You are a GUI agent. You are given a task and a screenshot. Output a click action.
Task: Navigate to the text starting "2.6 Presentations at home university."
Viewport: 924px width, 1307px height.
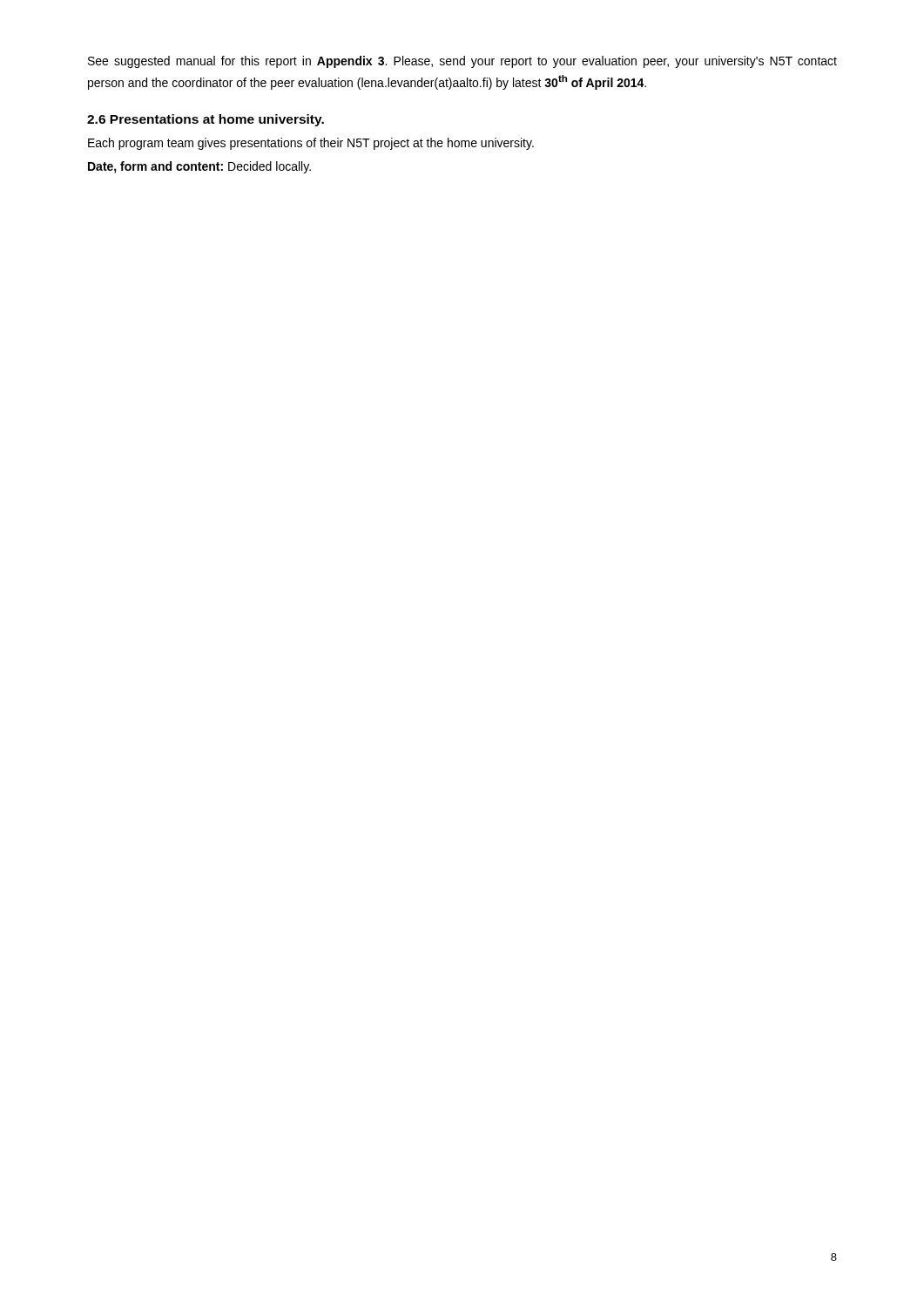[x=206, y=119]
